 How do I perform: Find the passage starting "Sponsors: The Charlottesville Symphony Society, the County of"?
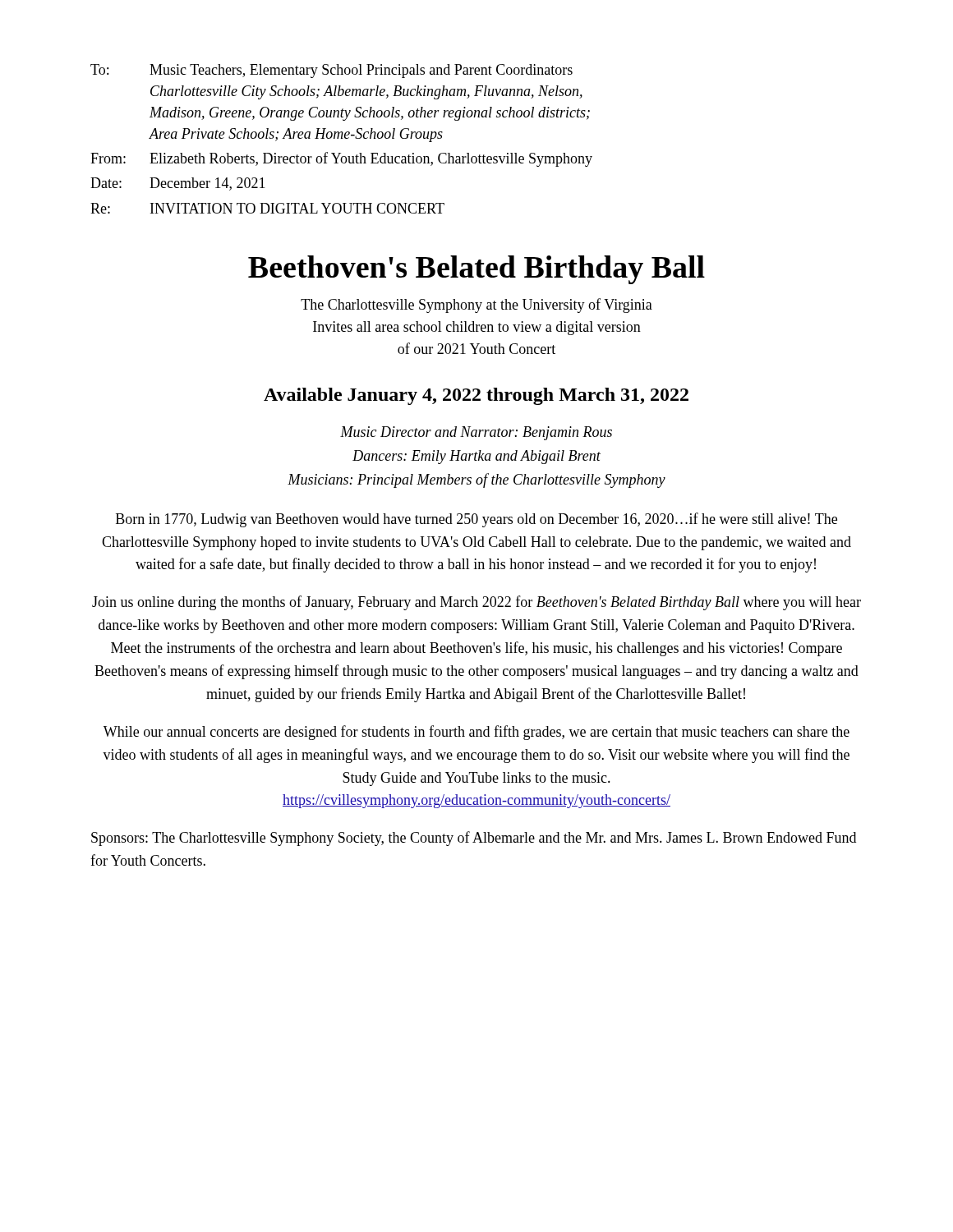click(x=473, y=850)
